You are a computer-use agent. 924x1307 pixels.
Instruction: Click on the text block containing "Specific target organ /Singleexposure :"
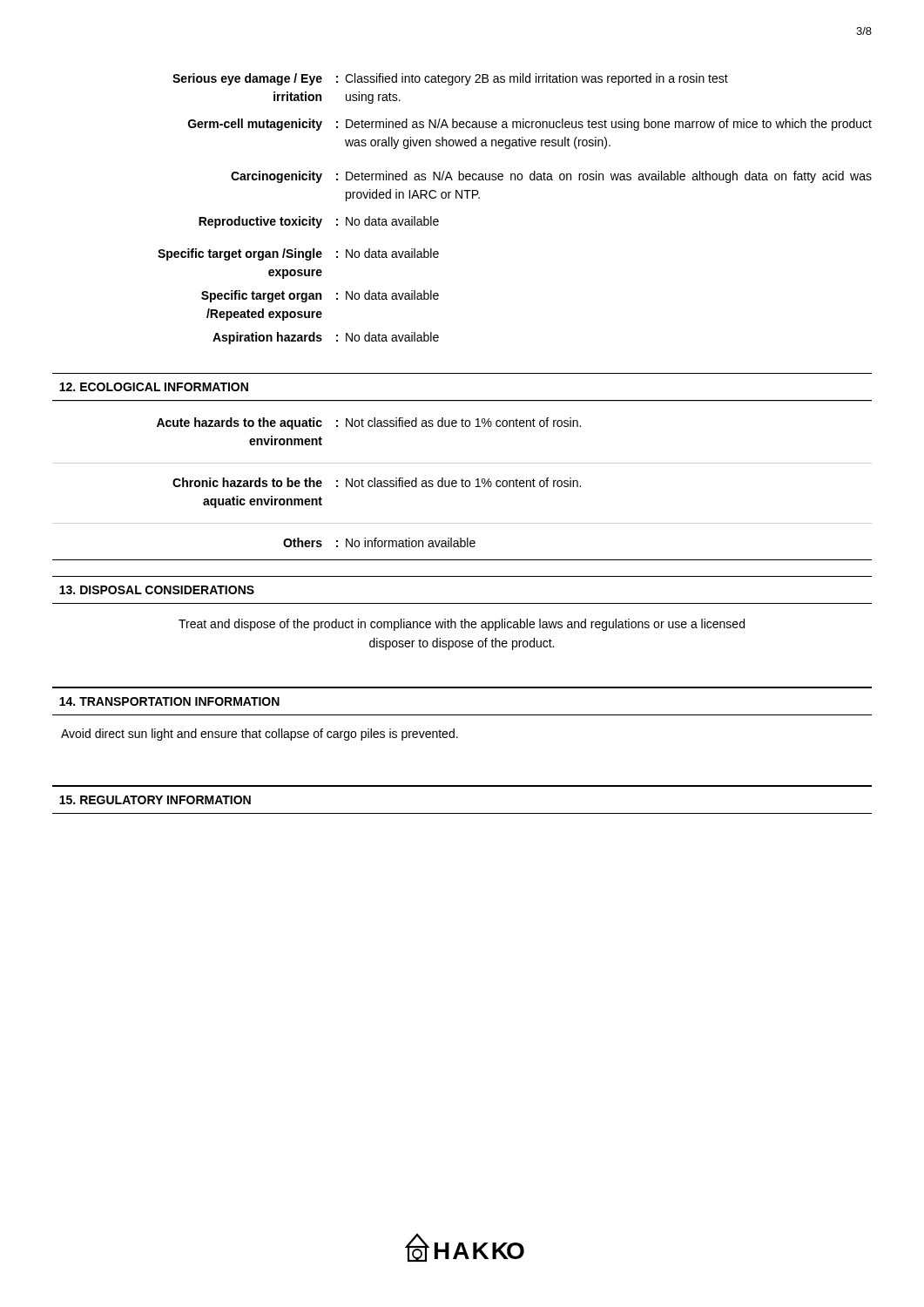(x=298, y=254)
